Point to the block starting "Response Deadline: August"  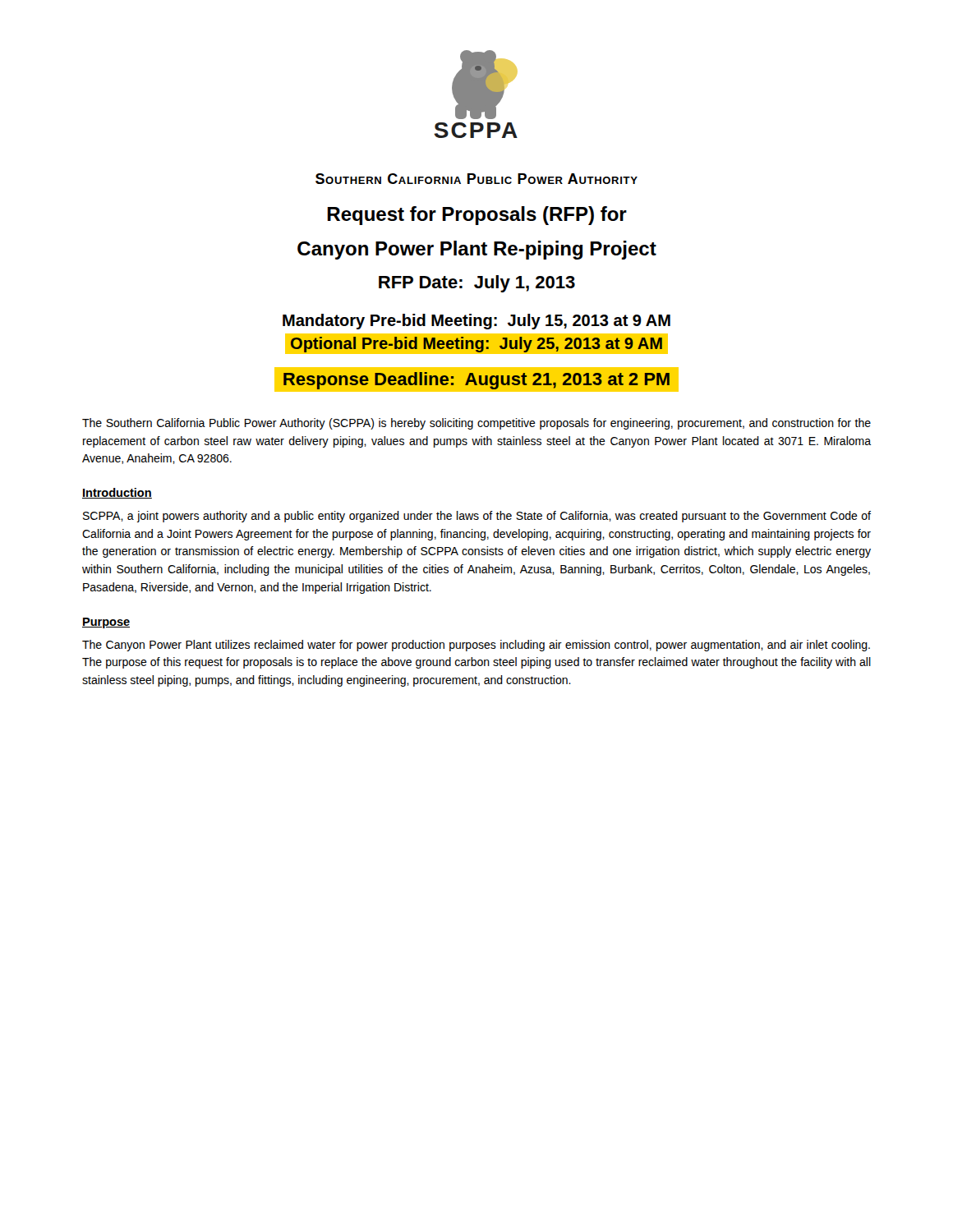click(x=476, y=379)
